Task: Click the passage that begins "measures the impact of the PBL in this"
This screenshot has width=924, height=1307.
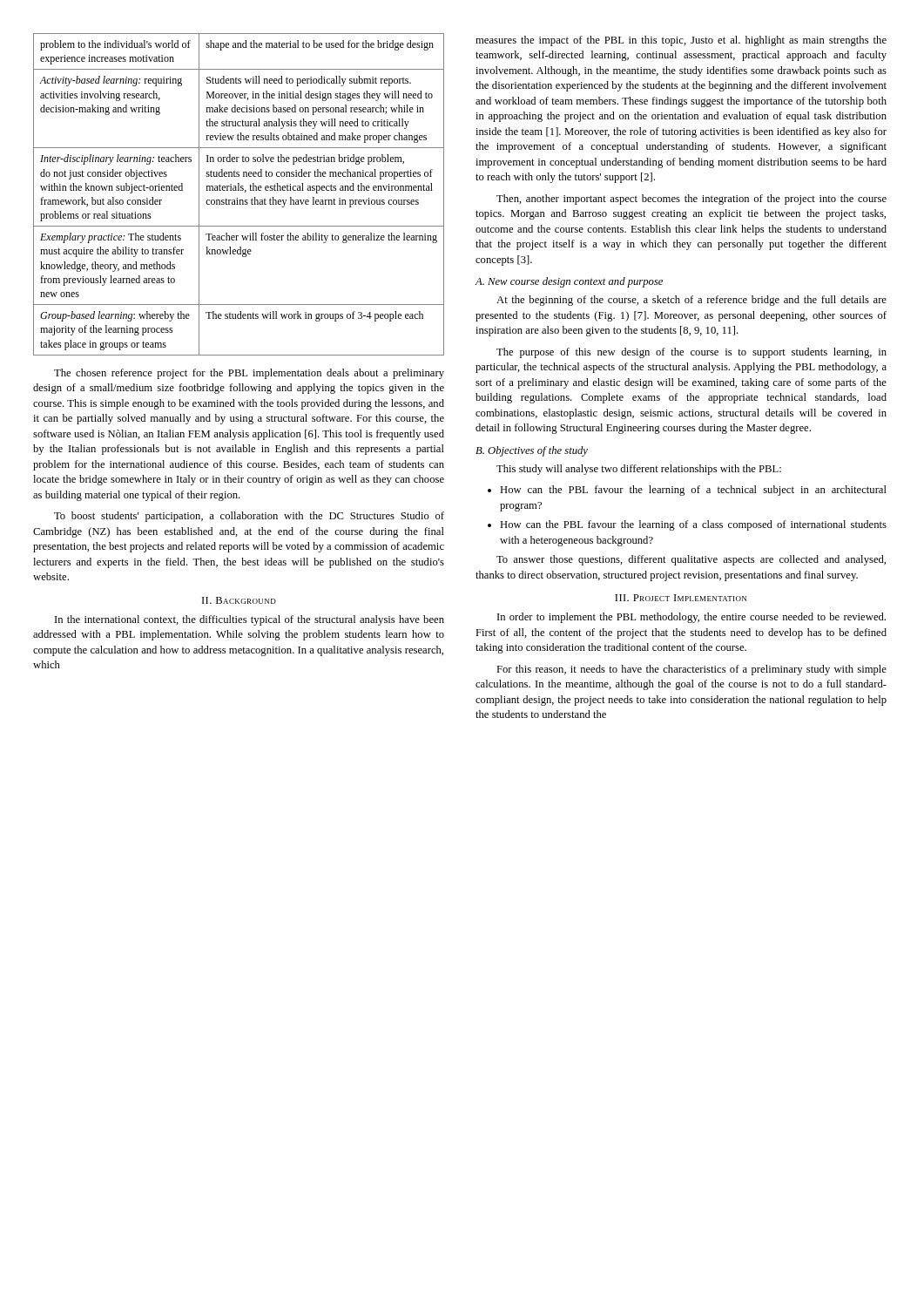Action: (x=681, y=109)
